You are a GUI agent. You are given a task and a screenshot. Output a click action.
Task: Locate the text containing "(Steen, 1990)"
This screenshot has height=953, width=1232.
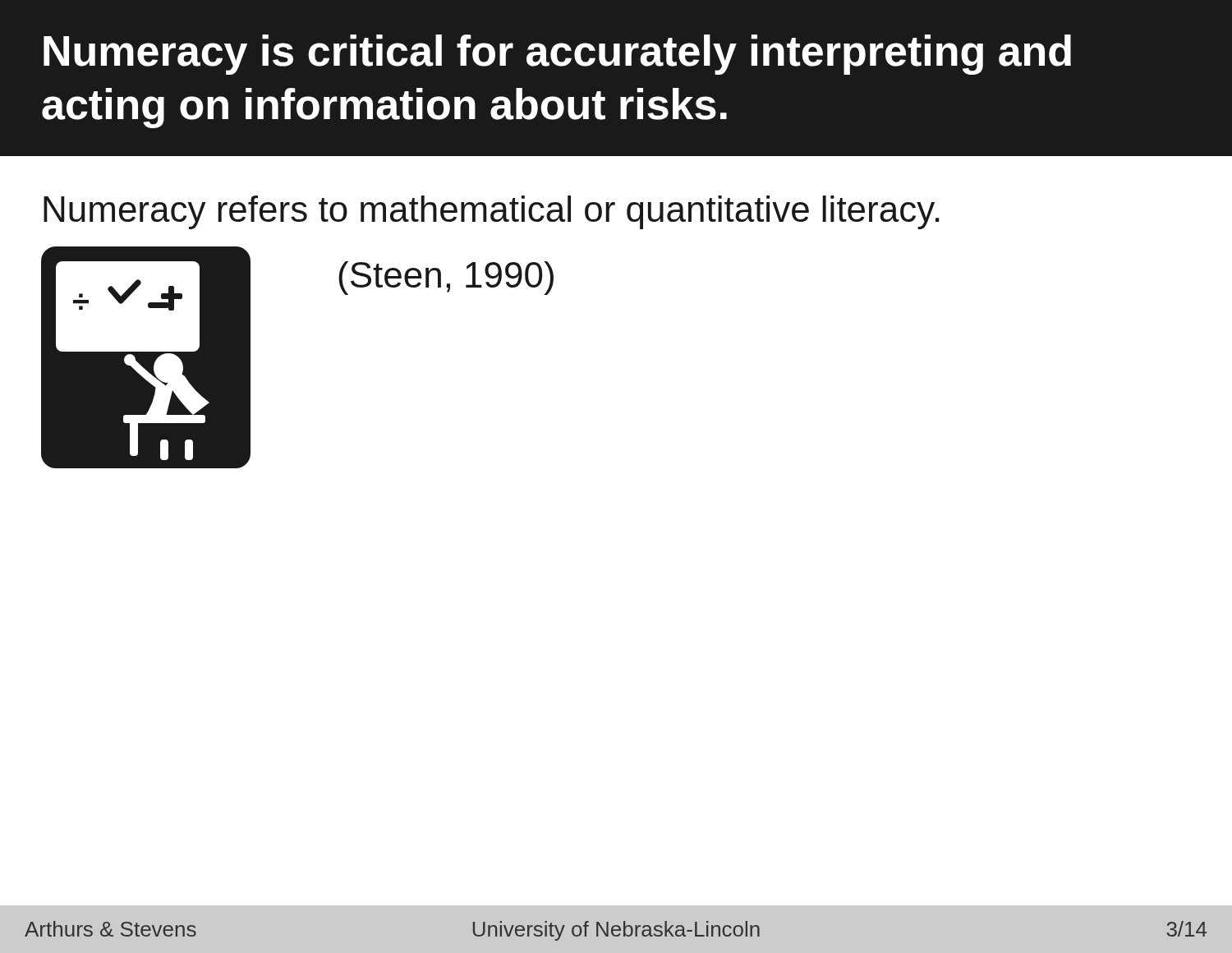tap(446, 275)
